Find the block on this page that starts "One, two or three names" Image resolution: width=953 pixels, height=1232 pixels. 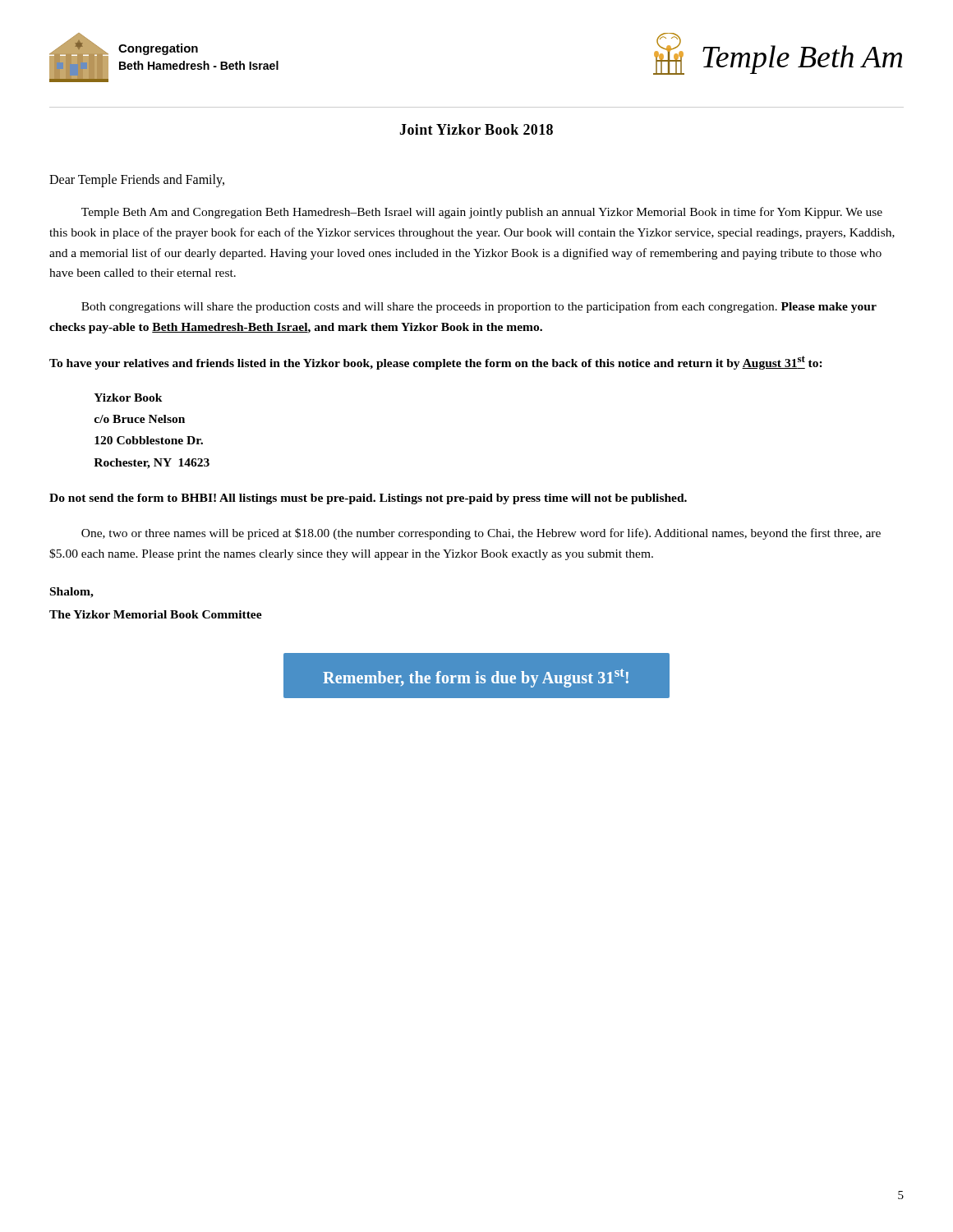[x=465, y=543]
